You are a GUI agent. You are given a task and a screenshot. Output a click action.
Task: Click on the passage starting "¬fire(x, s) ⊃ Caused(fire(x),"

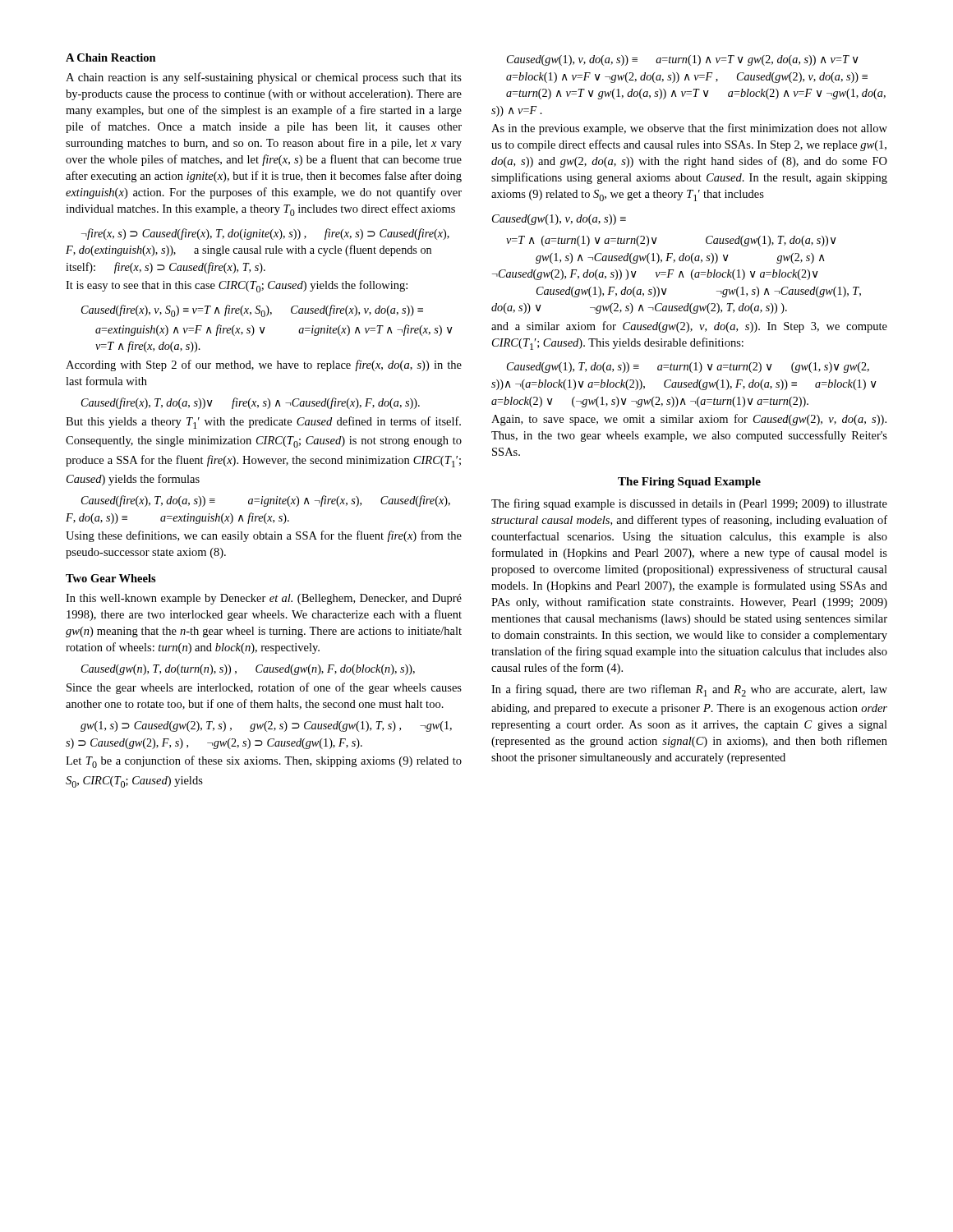pyautogui.click(x=258, y=250)
